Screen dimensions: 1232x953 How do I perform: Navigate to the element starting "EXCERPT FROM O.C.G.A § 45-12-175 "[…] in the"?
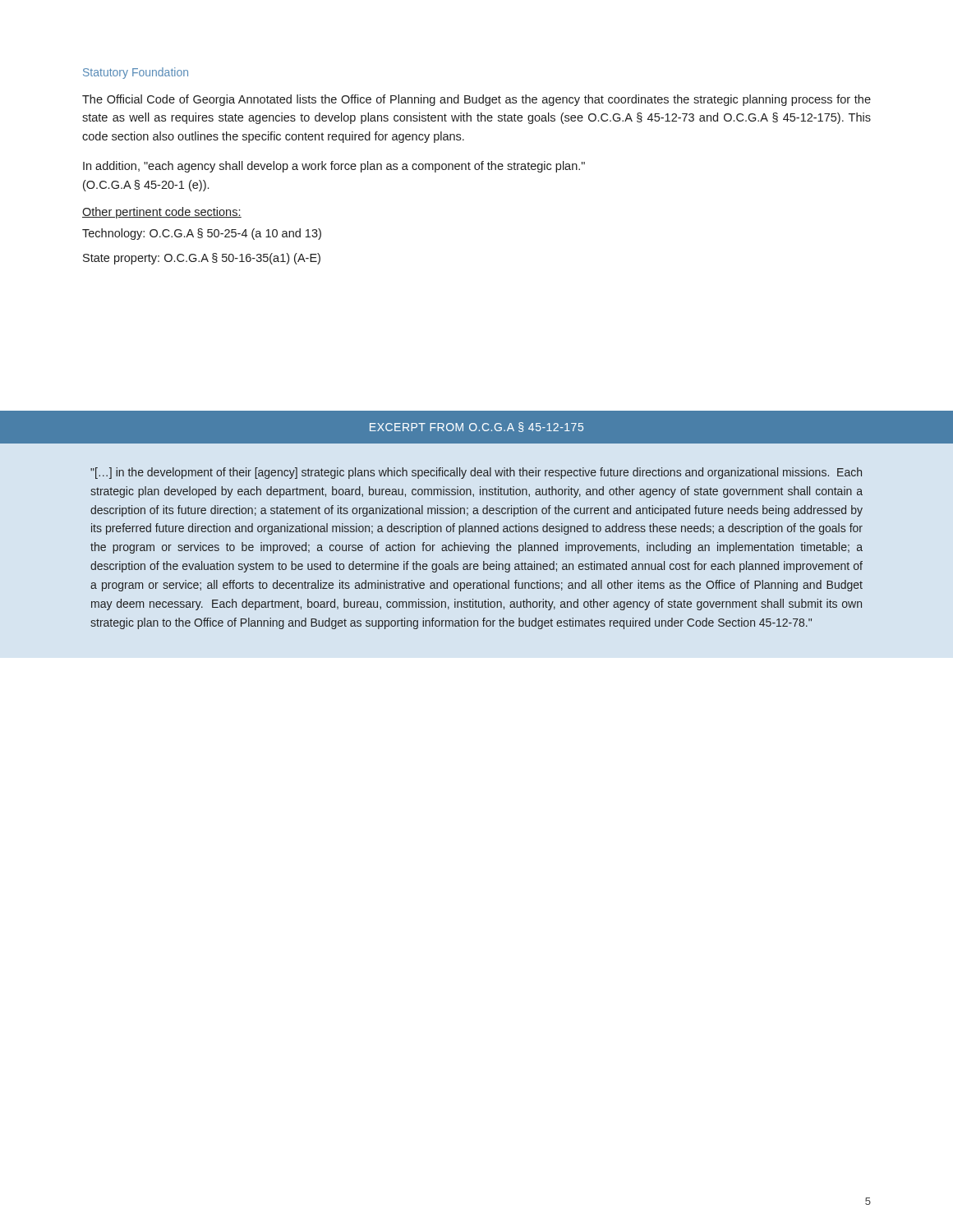click(476, 534)
